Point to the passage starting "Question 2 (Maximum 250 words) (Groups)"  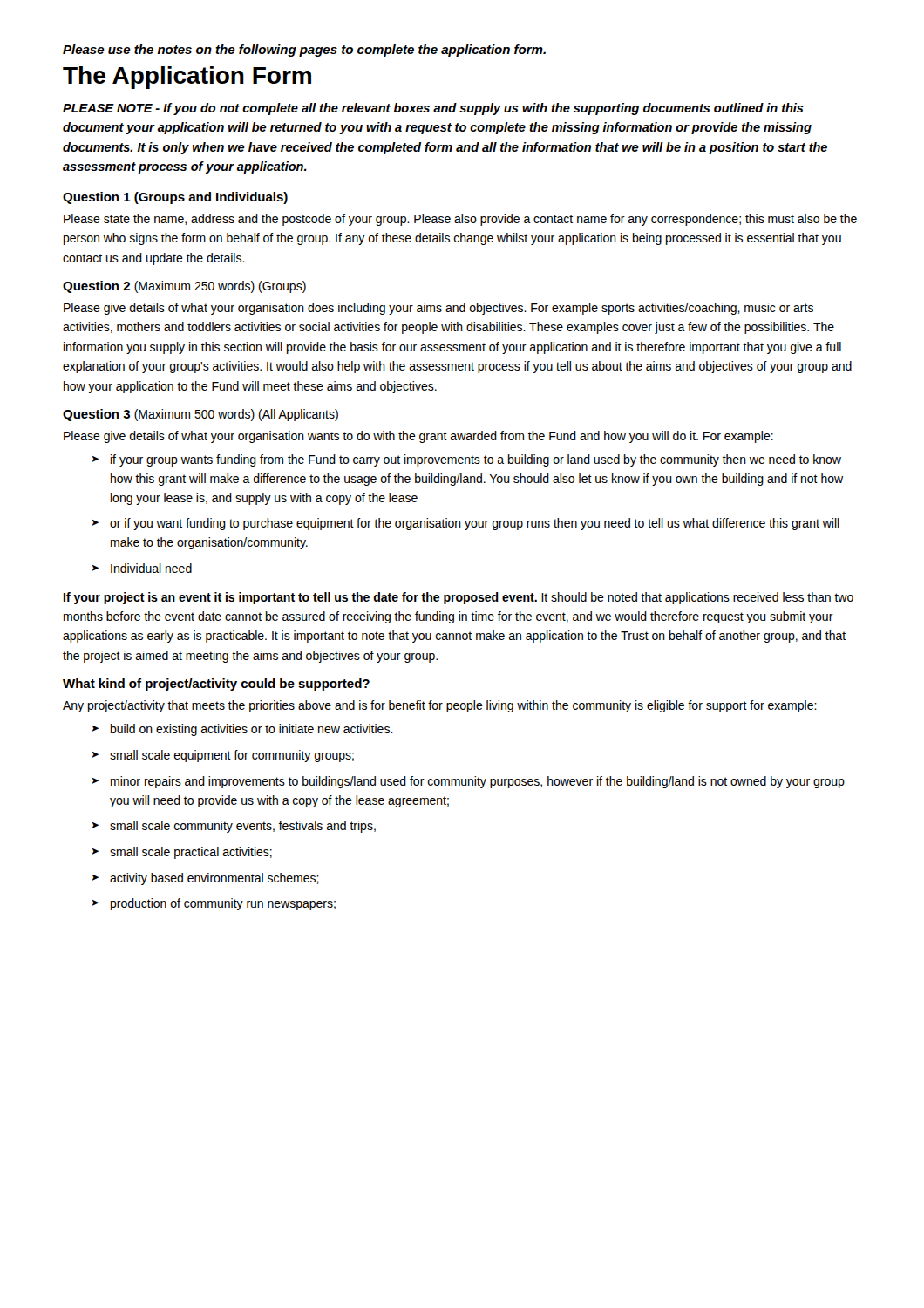coord(184,287)
